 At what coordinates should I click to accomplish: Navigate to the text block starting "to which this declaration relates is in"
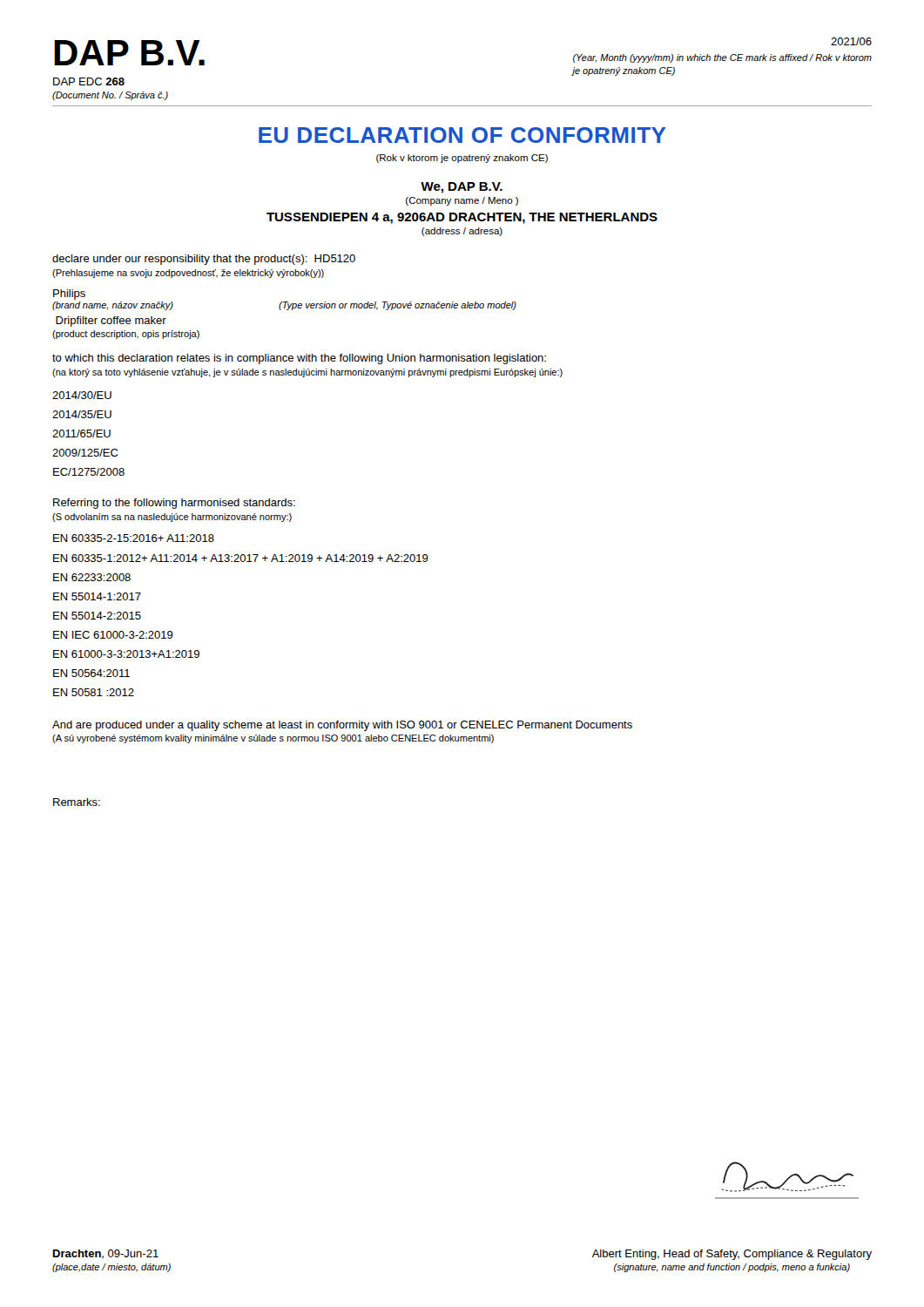click(300, 358)
